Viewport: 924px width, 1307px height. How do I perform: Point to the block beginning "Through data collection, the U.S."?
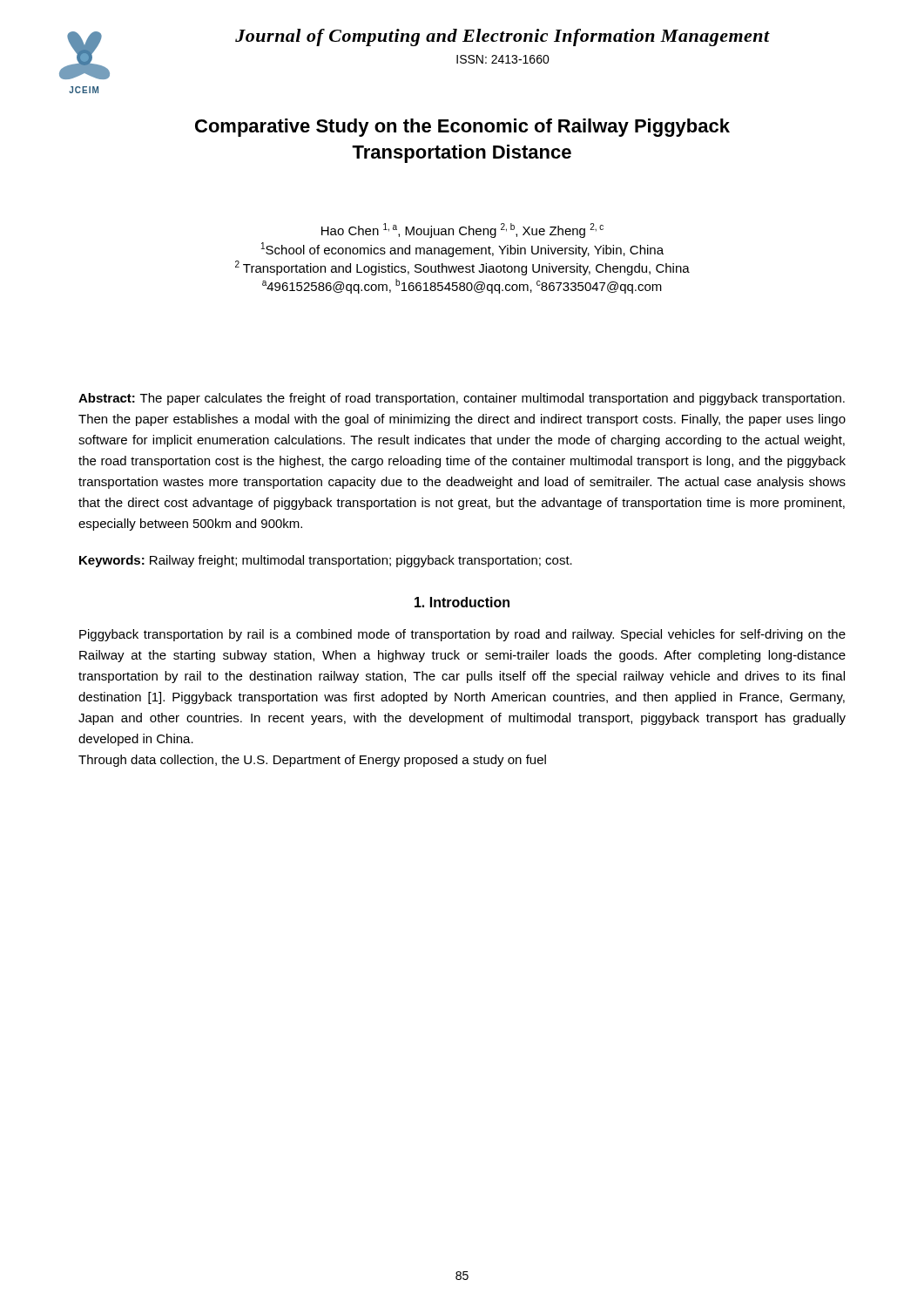click(462, 760)
